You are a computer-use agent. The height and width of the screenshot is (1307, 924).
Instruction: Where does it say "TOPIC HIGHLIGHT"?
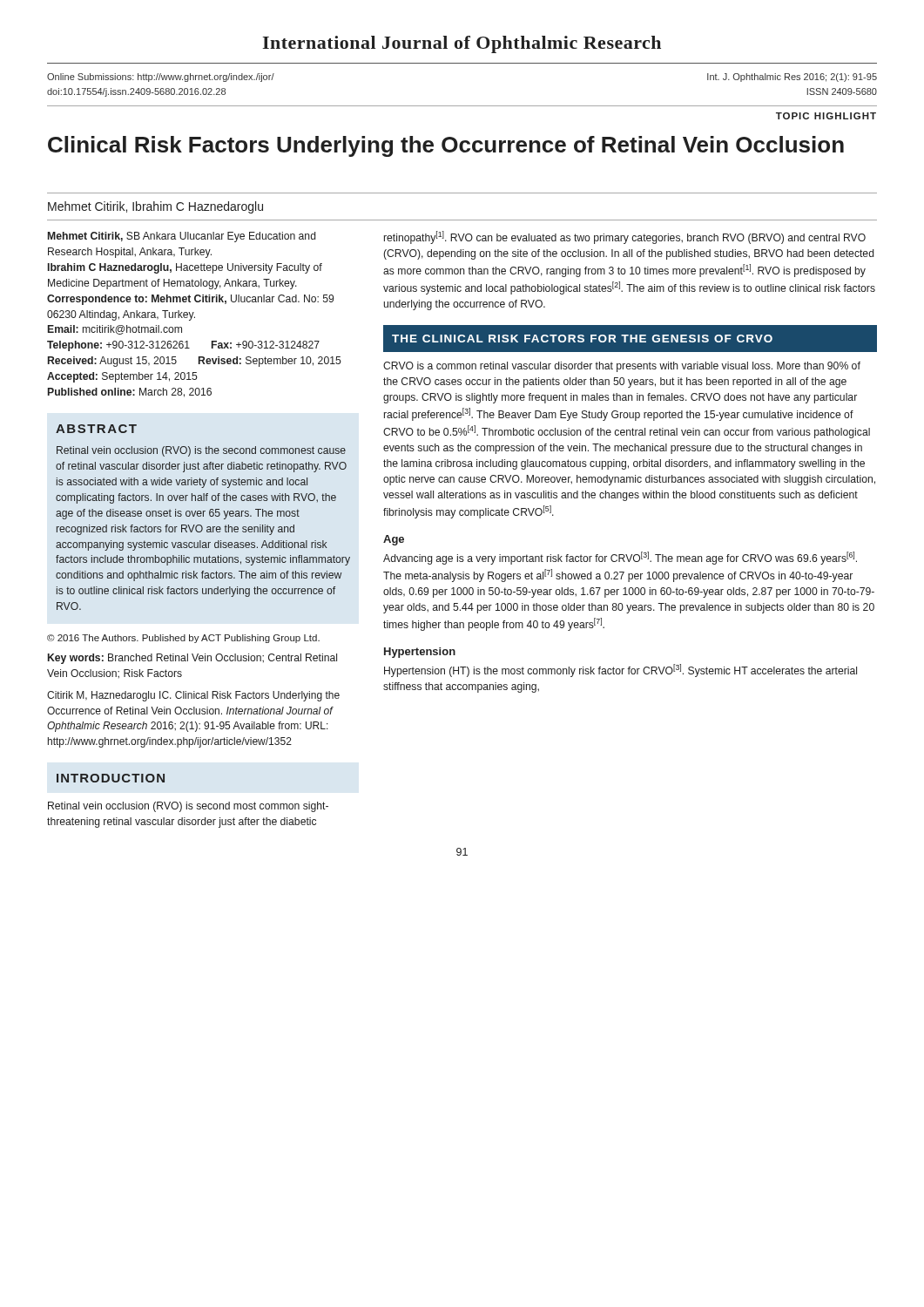click(826, 116)
